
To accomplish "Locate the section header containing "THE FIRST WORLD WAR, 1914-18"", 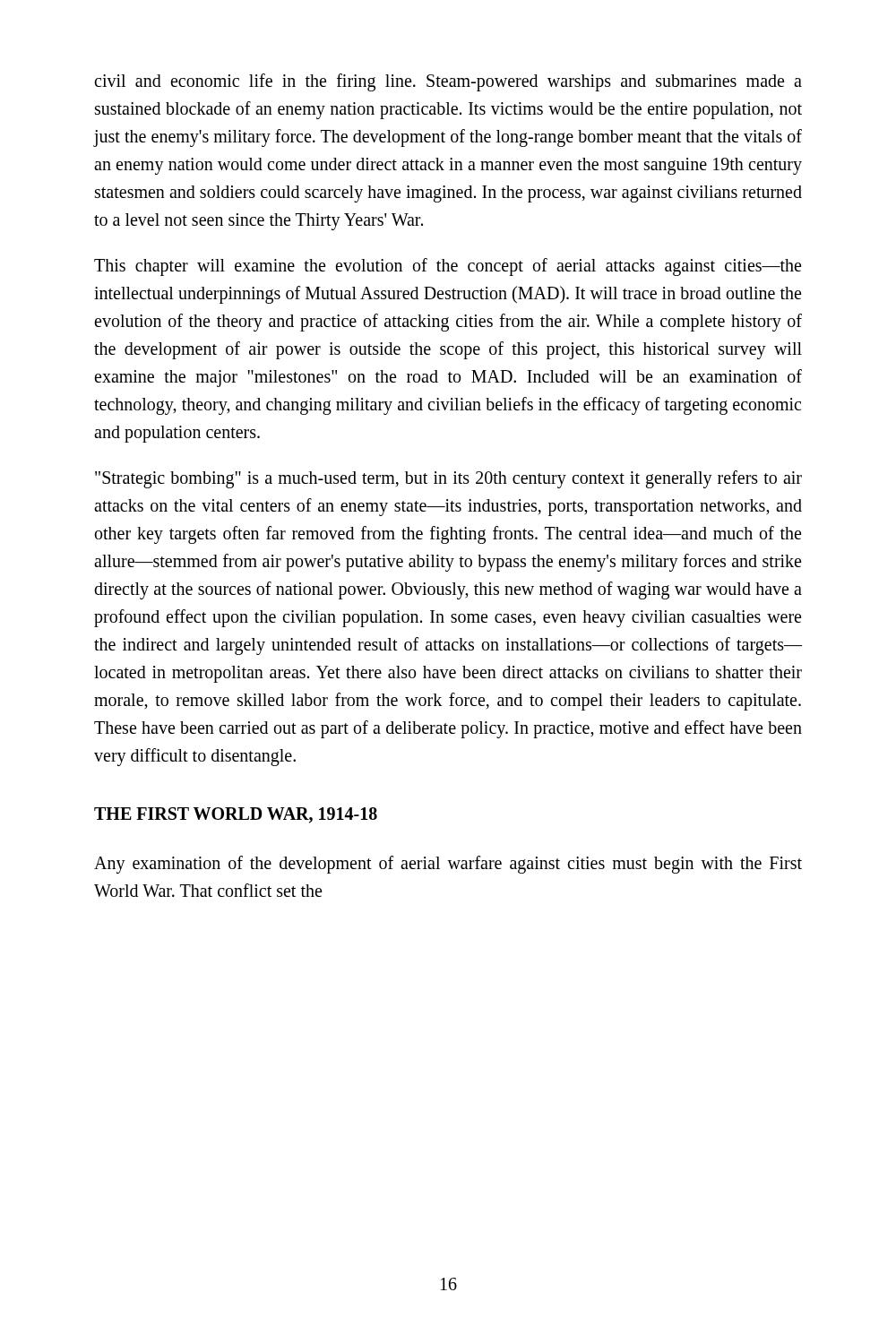I will pos(236,814).
